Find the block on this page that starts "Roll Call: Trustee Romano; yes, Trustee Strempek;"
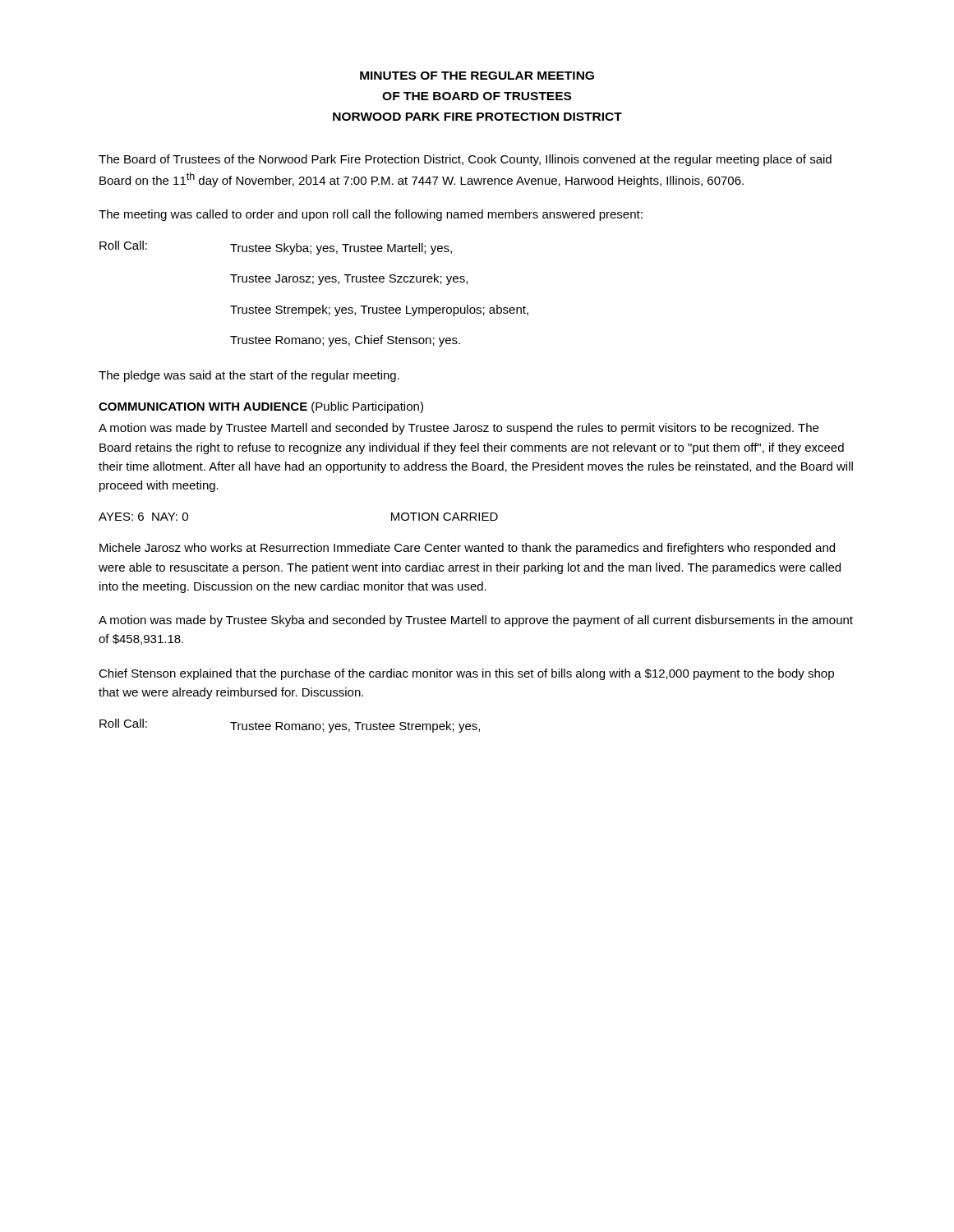The image size is (954, 1232). pos(290,726)
